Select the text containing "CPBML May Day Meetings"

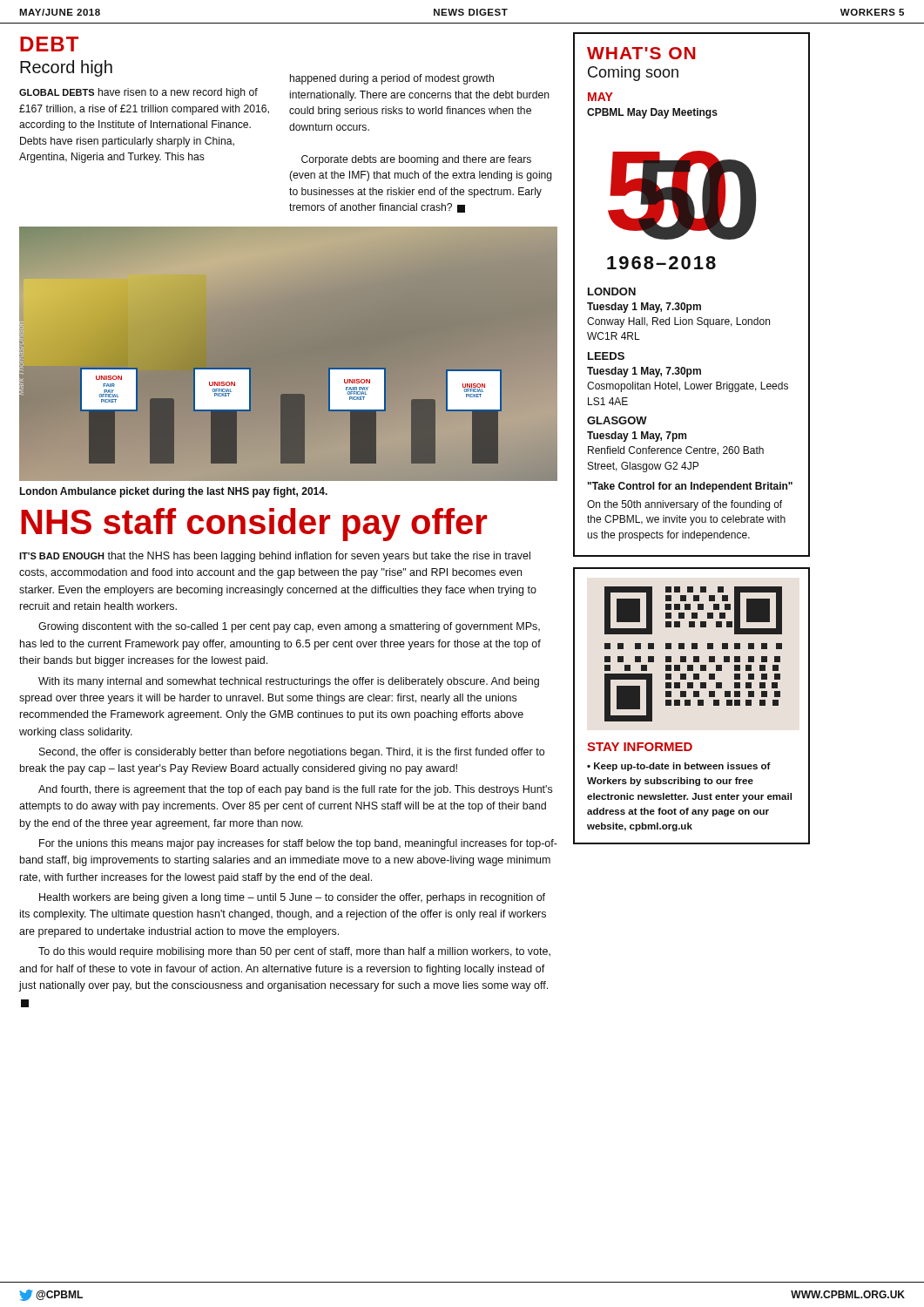coord(652,112)
